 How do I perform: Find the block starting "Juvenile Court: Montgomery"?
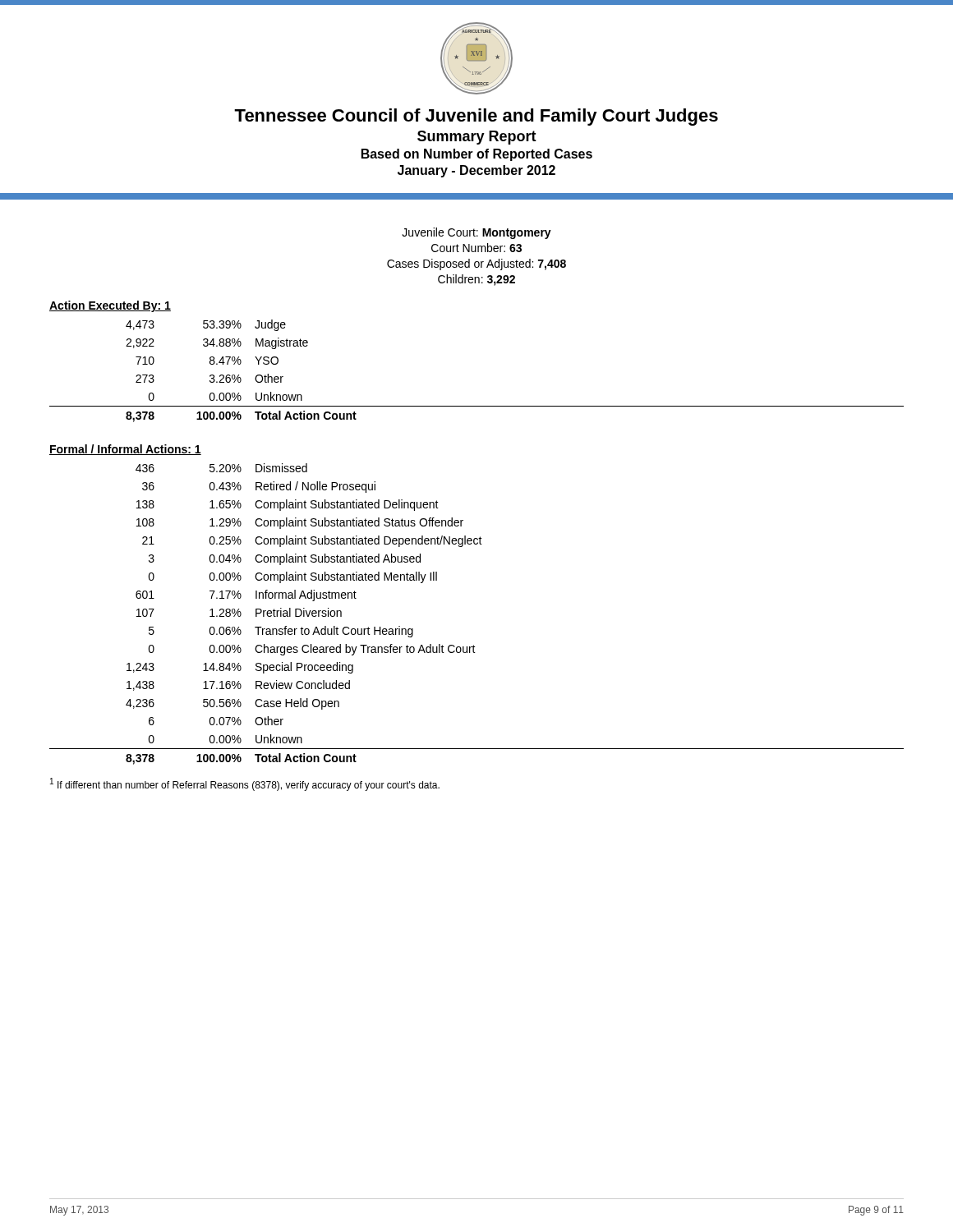pyautogui.click(x=476, y=256)
